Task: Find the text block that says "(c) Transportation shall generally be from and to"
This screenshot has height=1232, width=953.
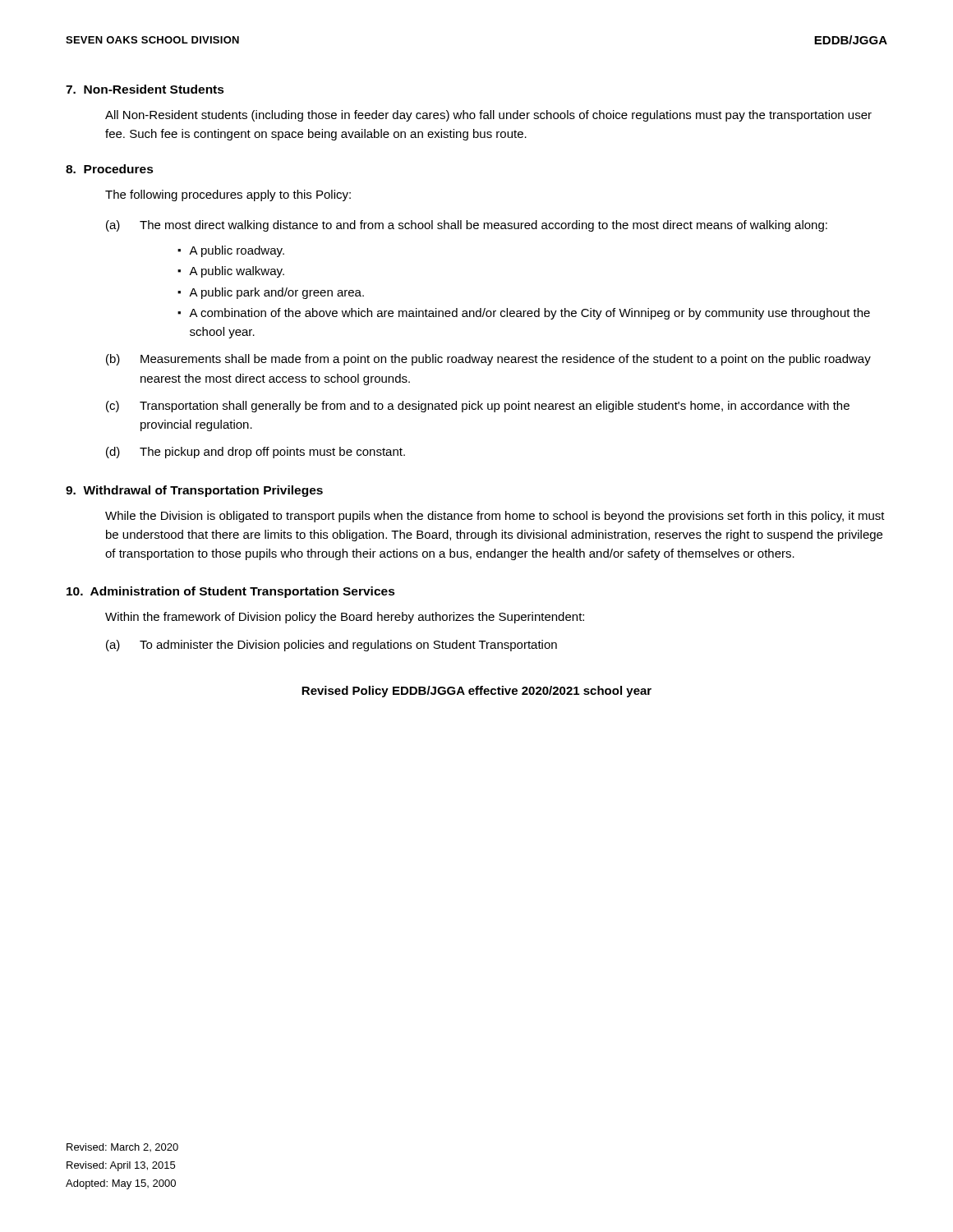Action: pos(496,415)
